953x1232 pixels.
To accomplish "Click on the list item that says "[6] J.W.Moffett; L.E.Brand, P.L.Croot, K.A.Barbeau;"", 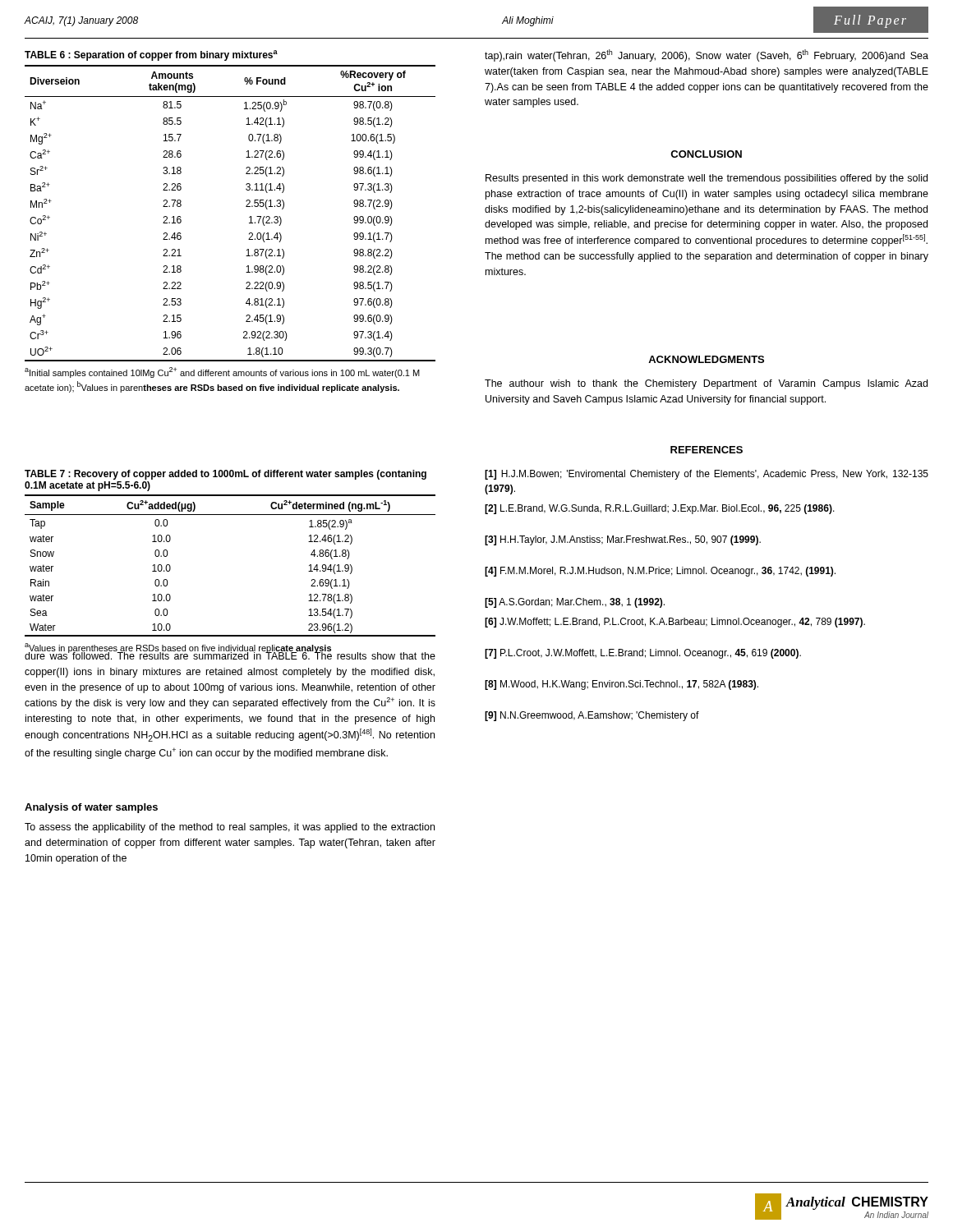I will pos(675,622).
